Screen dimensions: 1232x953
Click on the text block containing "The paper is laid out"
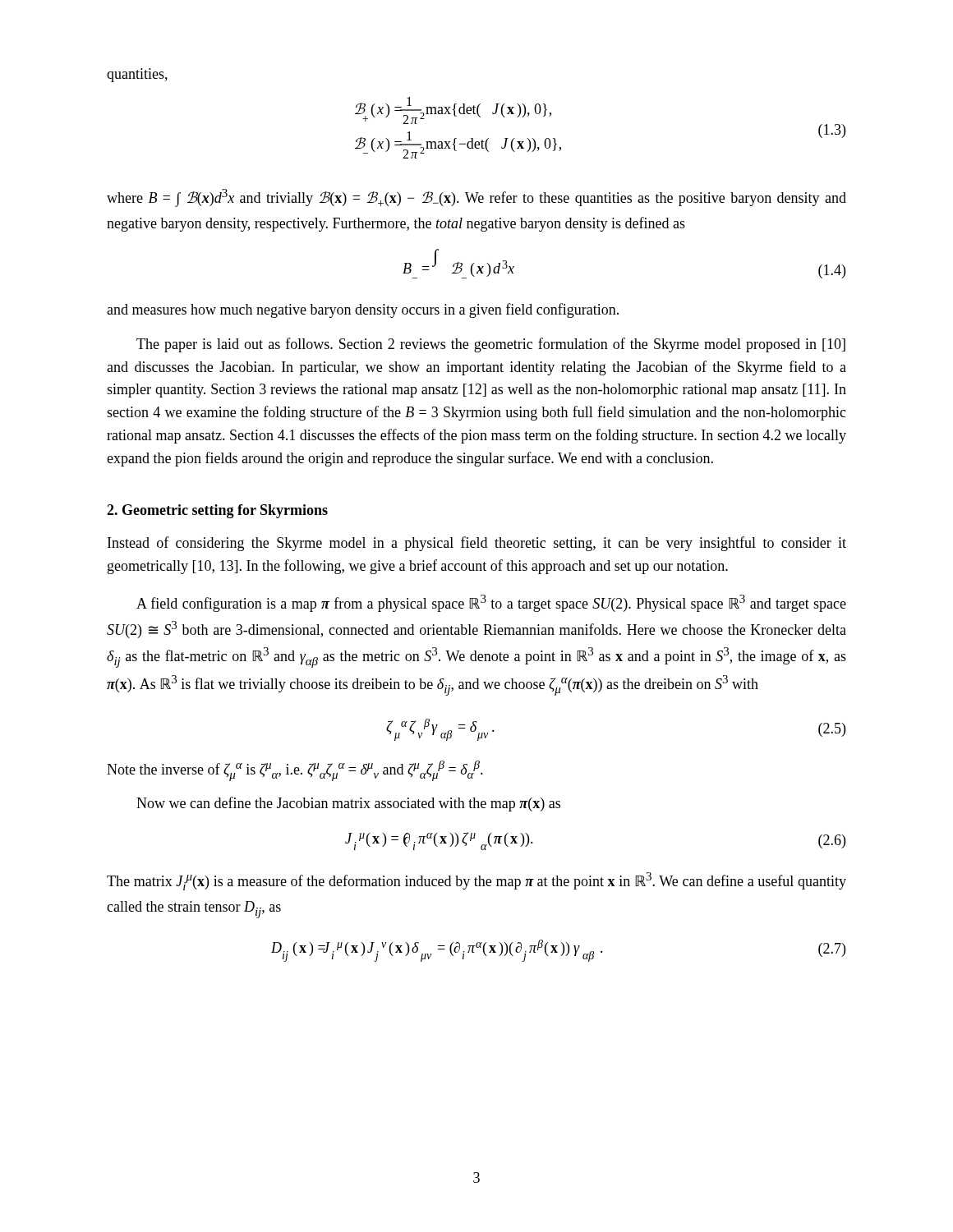click(476, 401)
